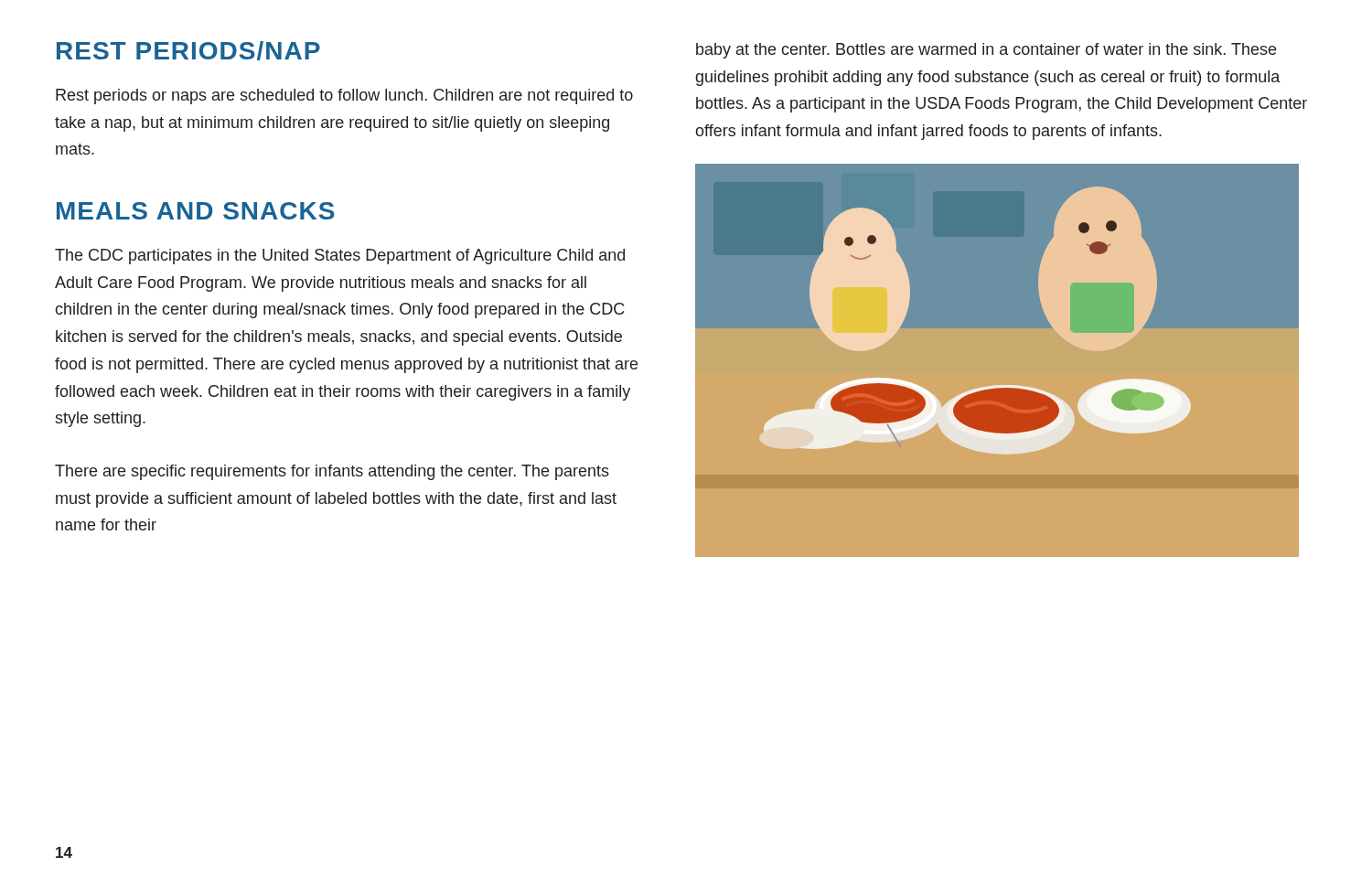Find the element starting "There are specific"

(x=336, y=498)
